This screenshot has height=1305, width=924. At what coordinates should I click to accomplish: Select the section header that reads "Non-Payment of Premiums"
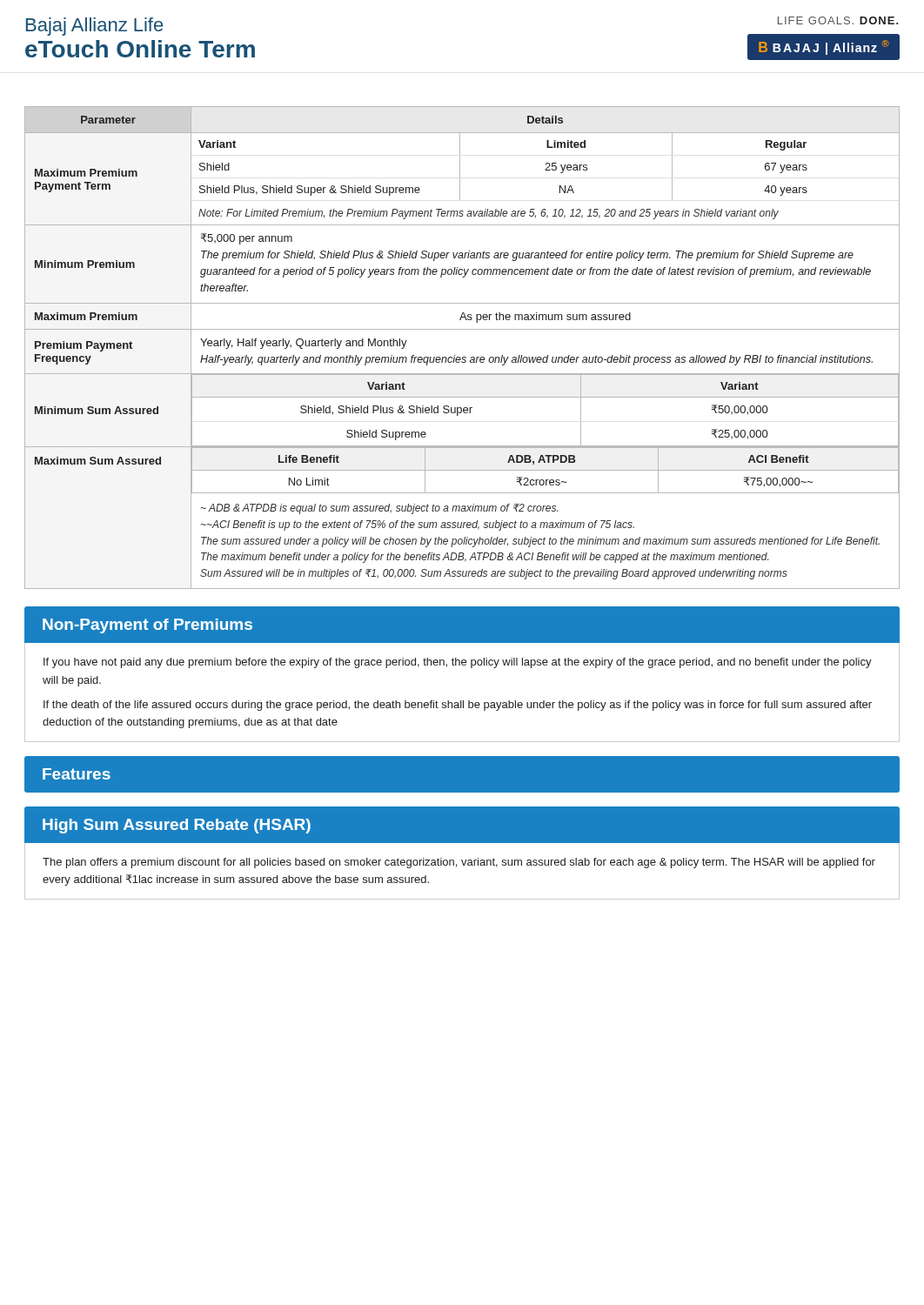[147, 626]
